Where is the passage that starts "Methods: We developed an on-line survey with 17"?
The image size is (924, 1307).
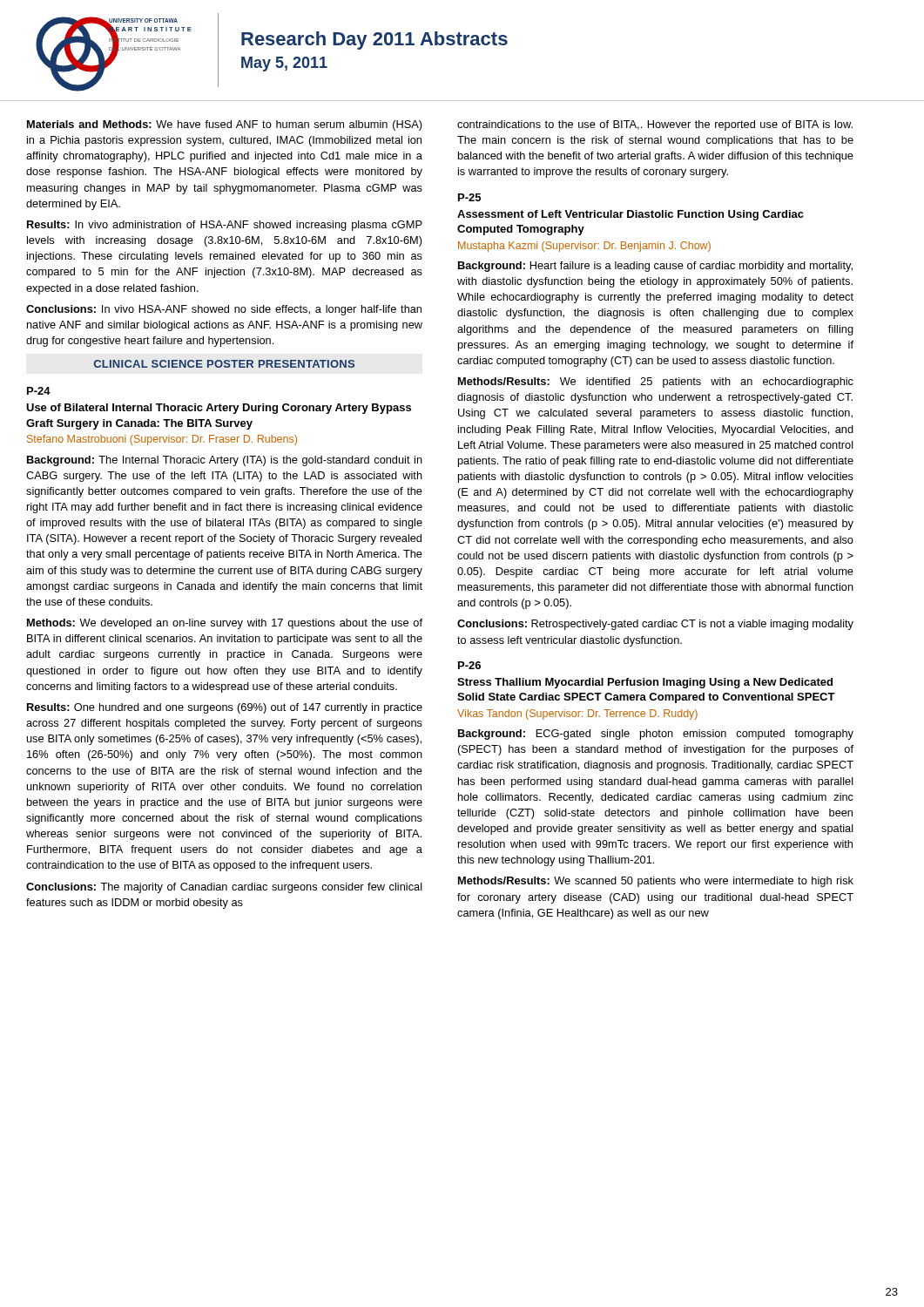click(x=224, y=654)
